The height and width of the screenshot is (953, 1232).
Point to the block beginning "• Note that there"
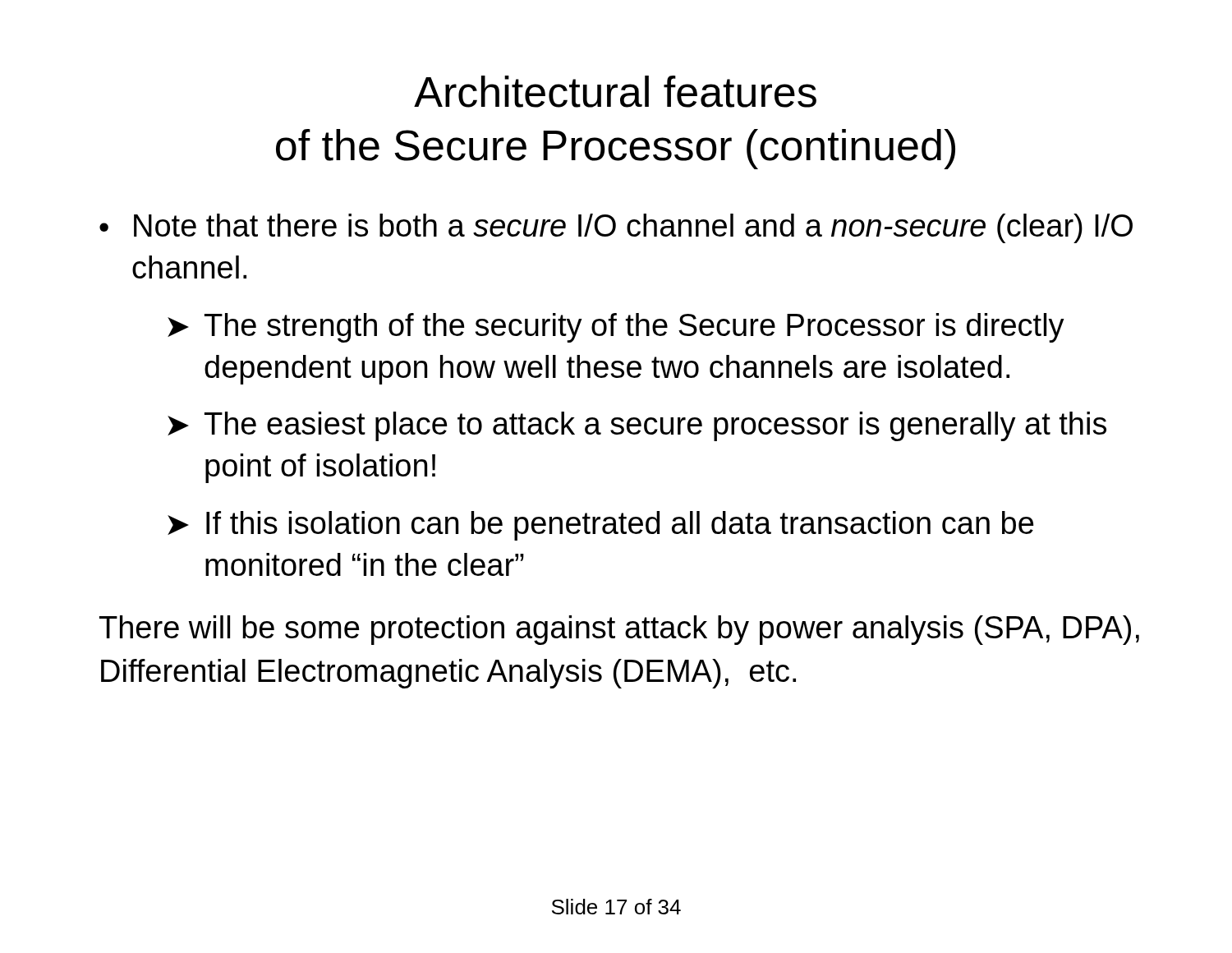tap(632, 248)
